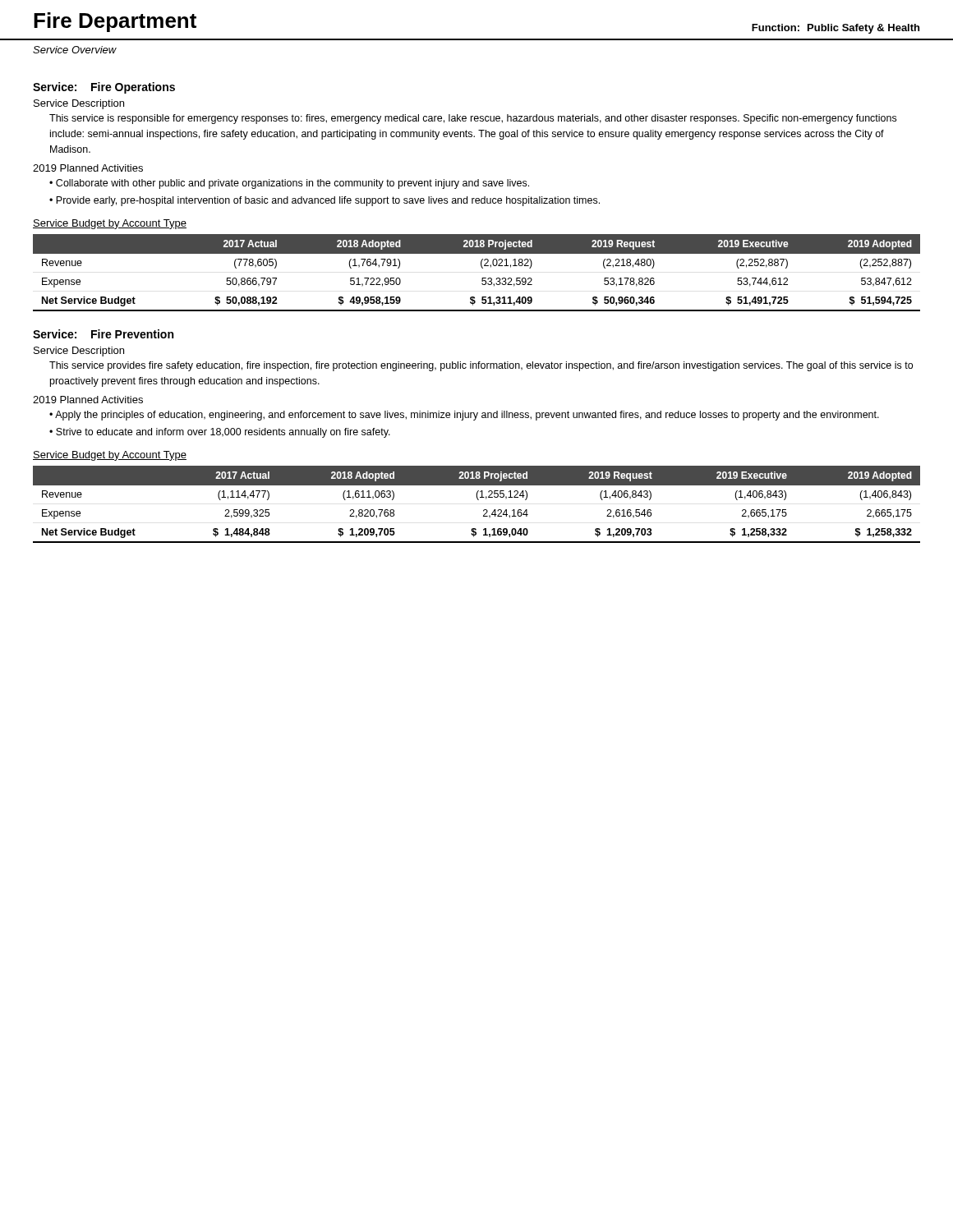Image resolution: width=953 pixels, height=1232 pixels.
Task: Locate the block starting "• Apply the"
Action: point(464,415)
